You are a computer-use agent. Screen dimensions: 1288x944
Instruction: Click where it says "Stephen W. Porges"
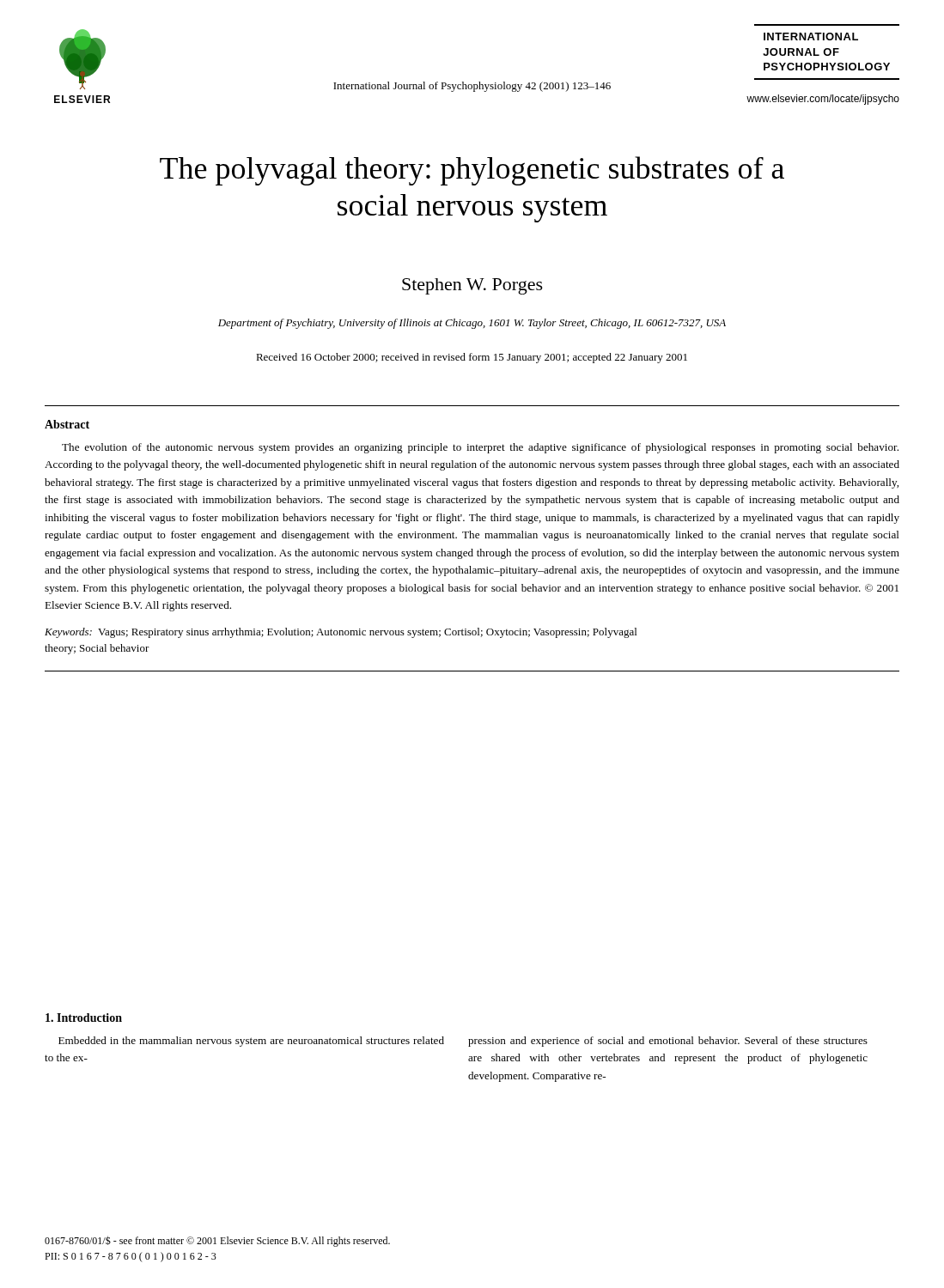pos(472,284)
